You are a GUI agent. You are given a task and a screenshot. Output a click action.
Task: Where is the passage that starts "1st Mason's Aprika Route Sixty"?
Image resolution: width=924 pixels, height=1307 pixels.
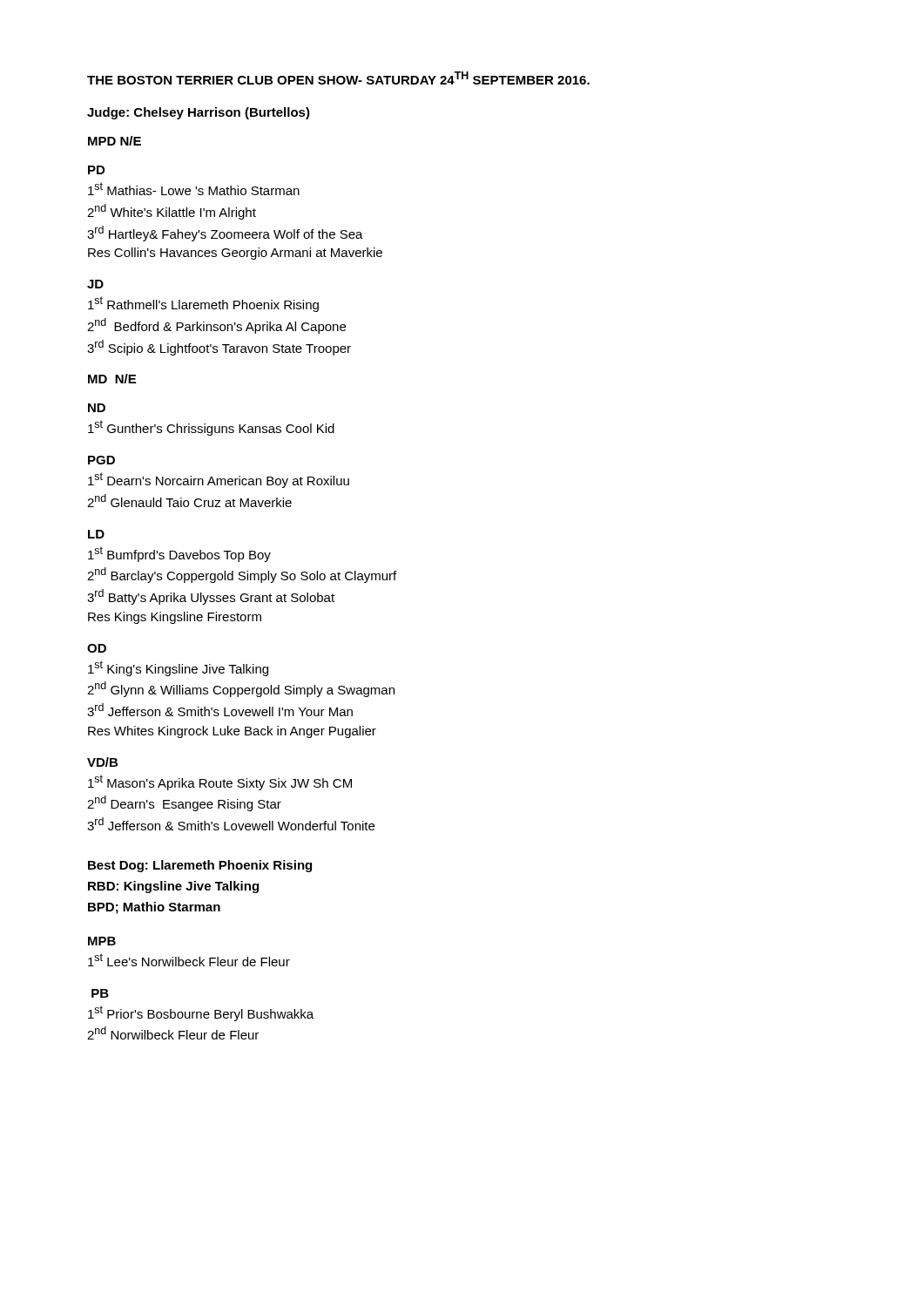coord(220,781)
